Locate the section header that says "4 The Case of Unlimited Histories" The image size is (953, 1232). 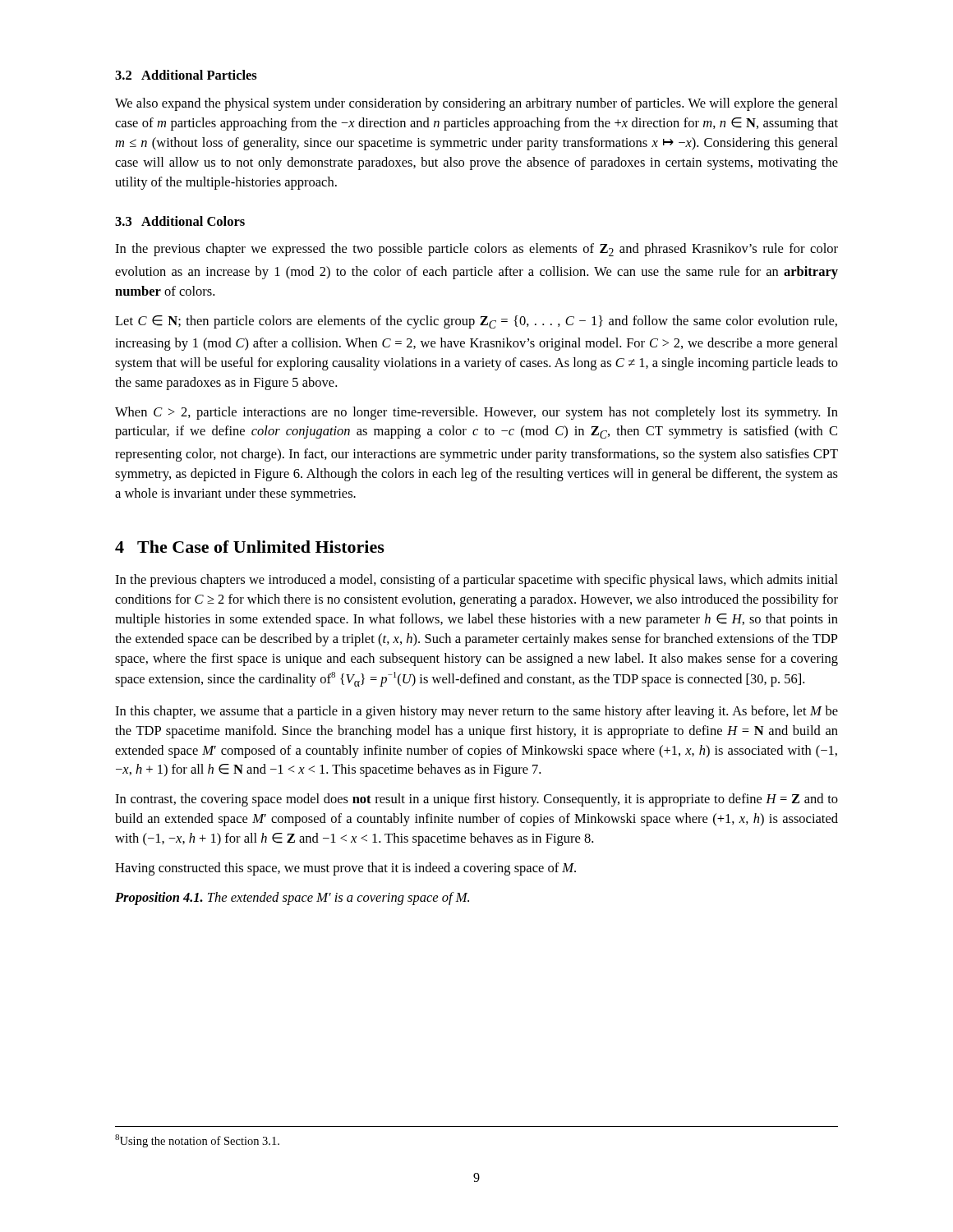[250, 547]
